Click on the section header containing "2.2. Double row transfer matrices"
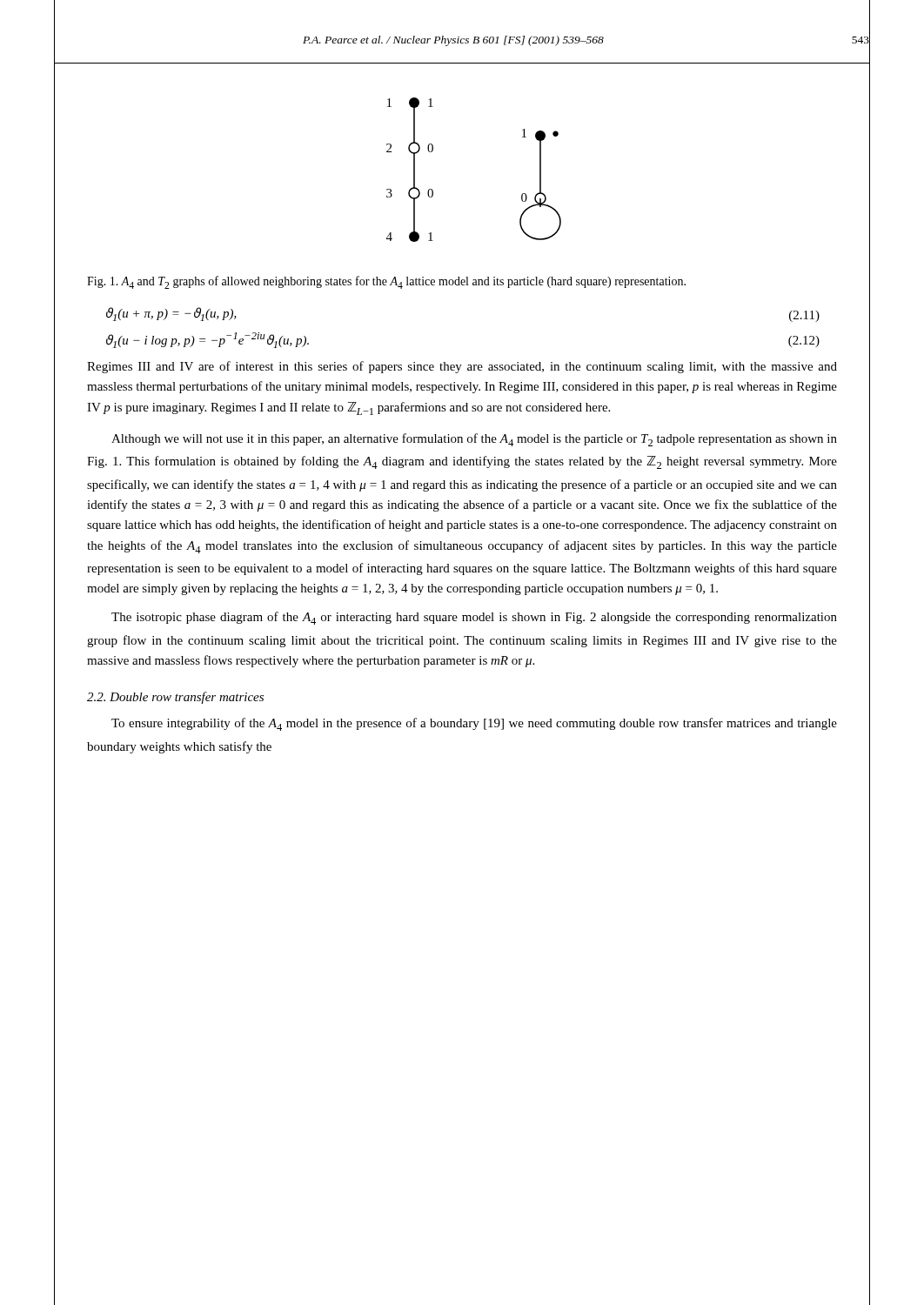The height and width of the screenshot is (1305, 924). point(176,697)
